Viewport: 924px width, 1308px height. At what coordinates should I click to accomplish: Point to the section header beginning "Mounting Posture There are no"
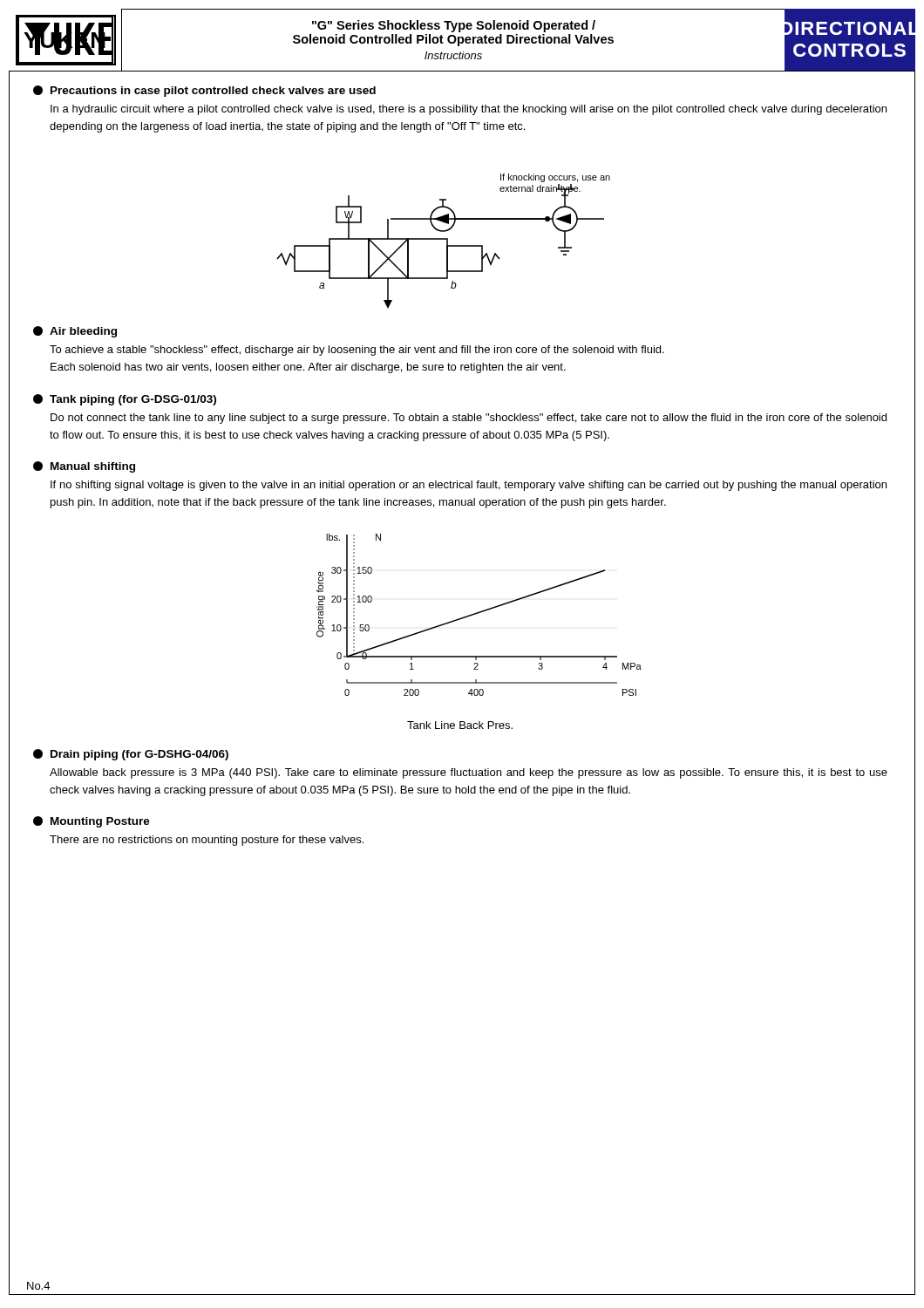click(x=92, y=822)
